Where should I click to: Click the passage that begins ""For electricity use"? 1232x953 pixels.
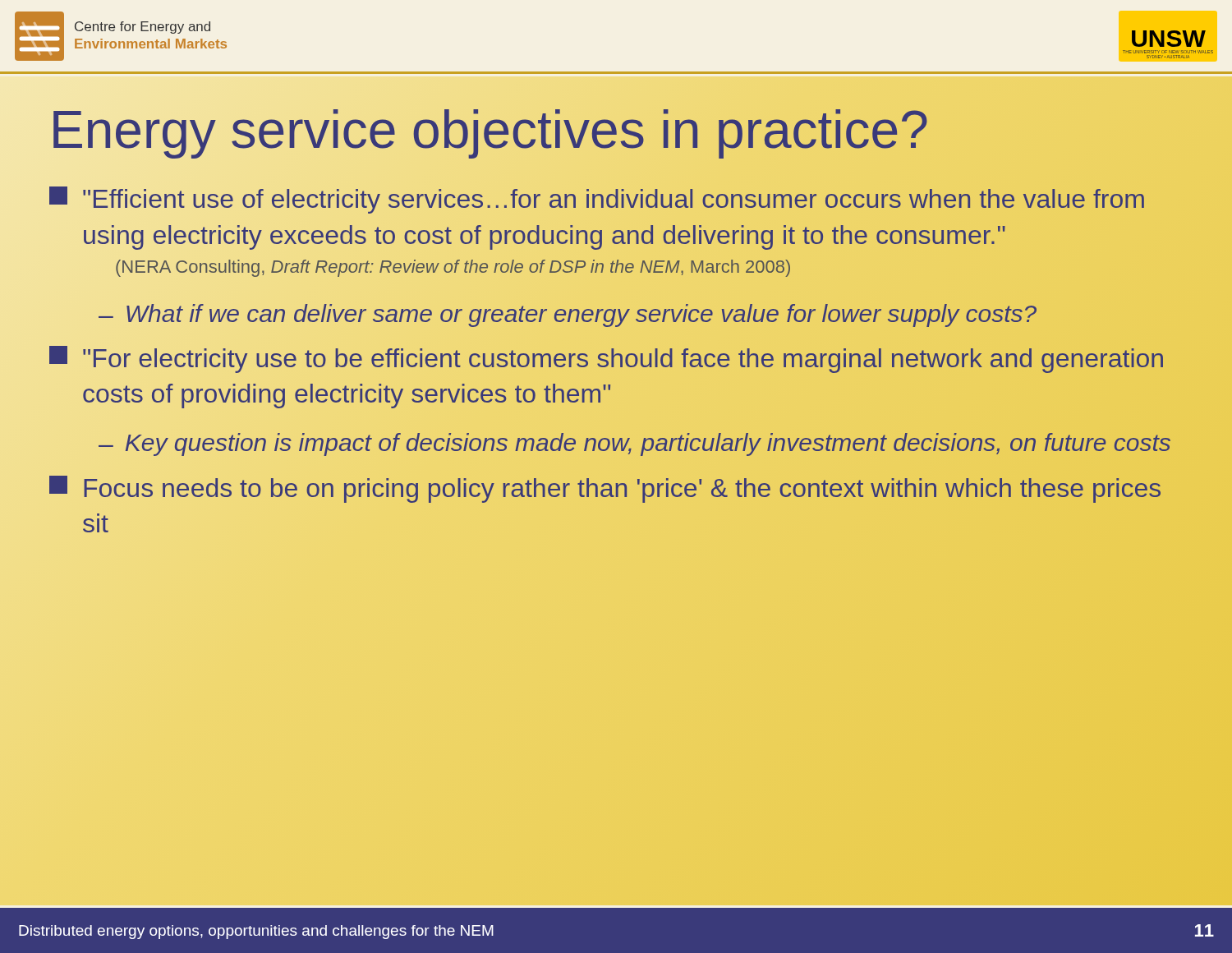[616, 401]
